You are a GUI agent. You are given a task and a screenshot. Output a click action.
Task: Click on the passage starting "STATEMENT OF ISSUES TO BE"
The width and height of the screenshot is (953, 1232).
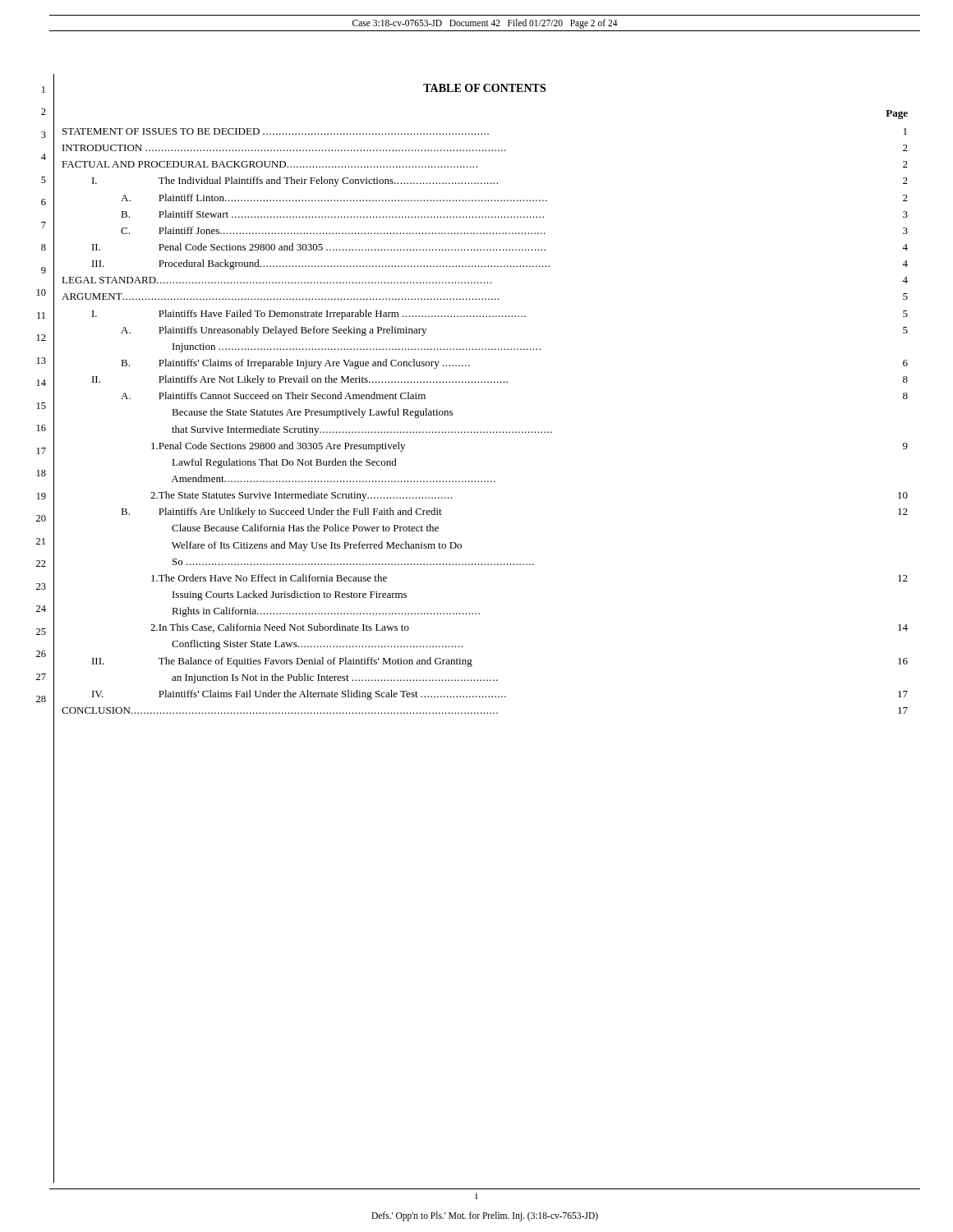485,131
